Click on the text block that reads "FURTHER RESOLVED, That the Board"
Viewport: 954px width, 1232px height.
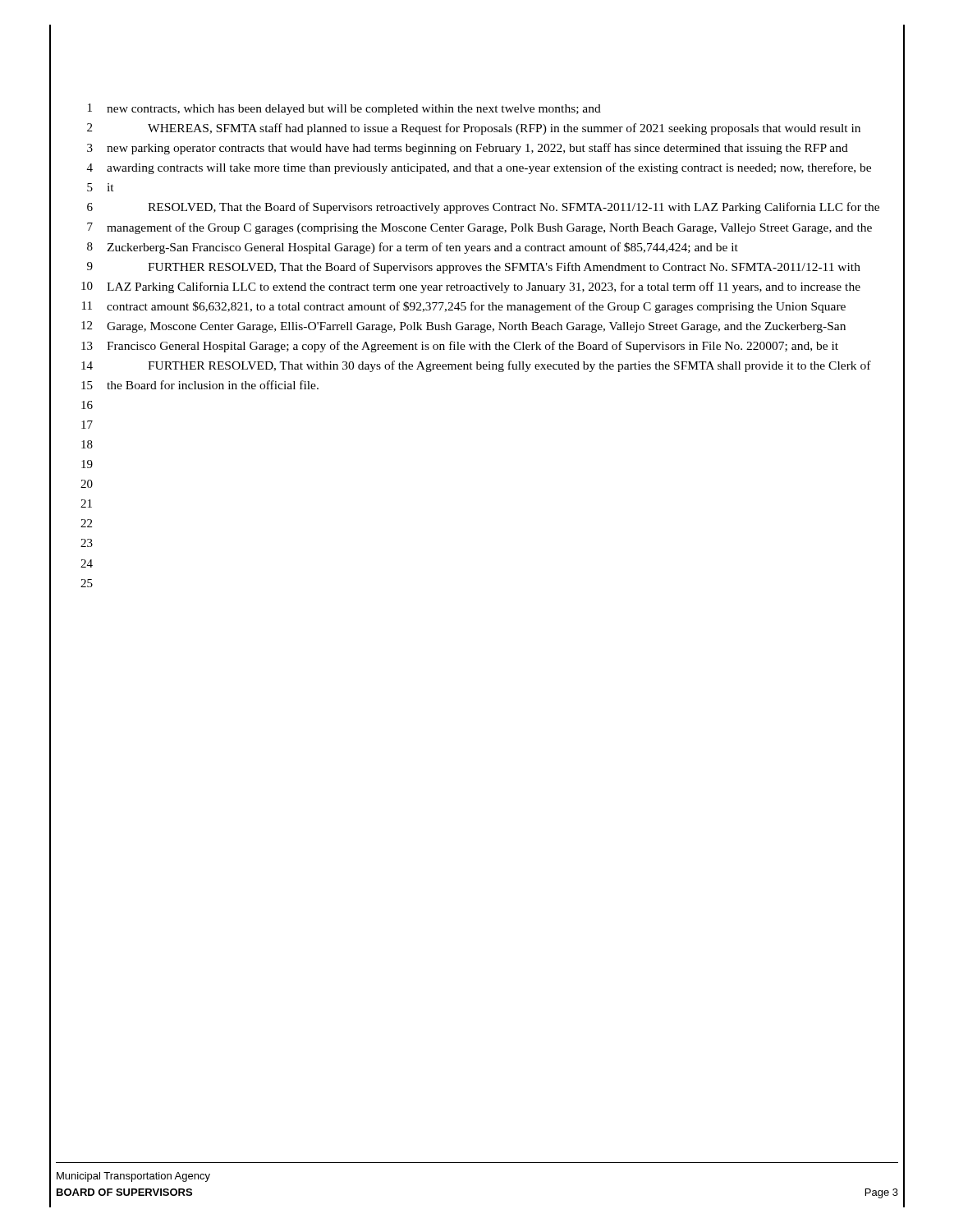coord(493,306)
